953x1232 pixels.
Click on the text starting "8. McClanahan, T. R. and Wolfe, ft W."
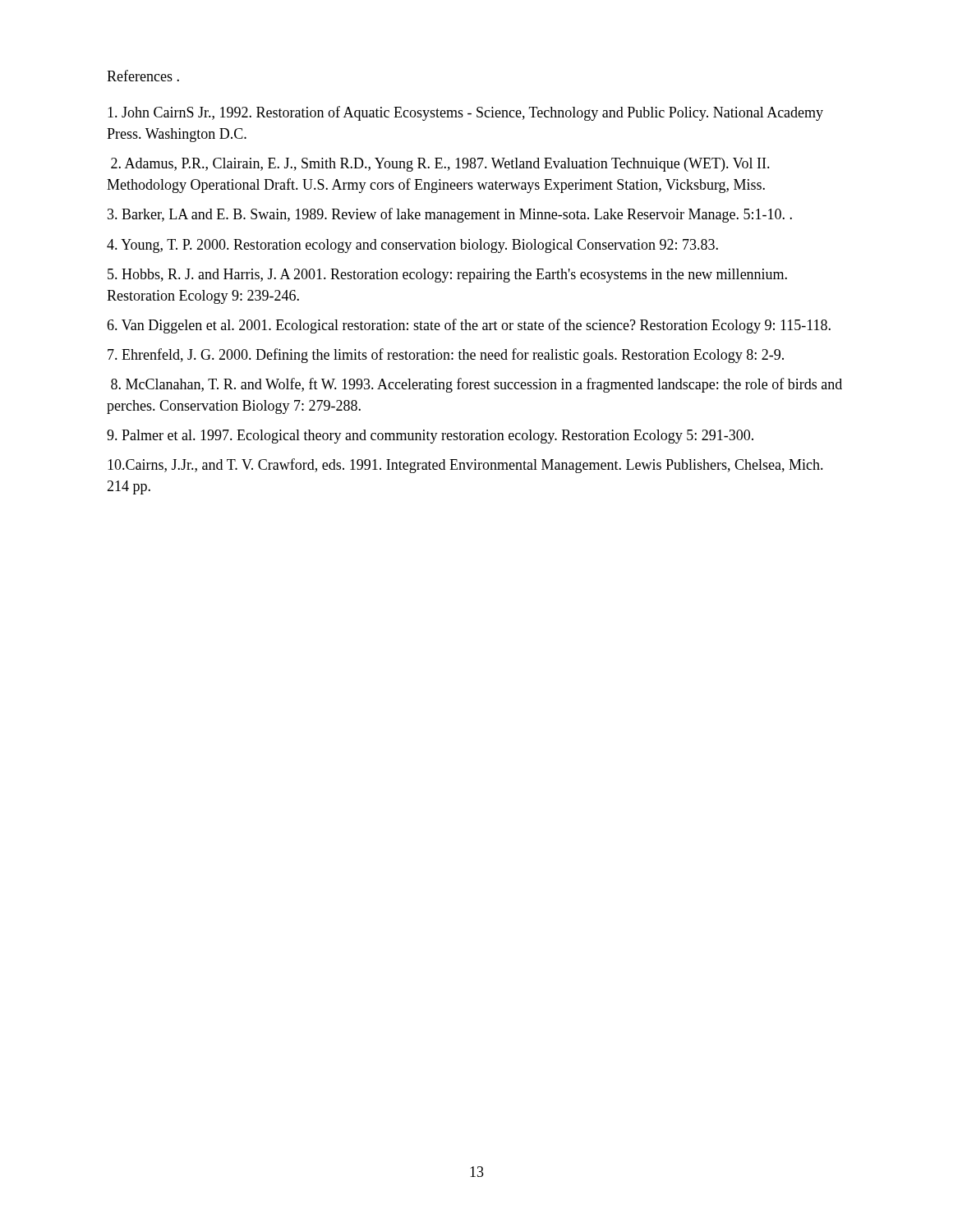coord(475,395)
